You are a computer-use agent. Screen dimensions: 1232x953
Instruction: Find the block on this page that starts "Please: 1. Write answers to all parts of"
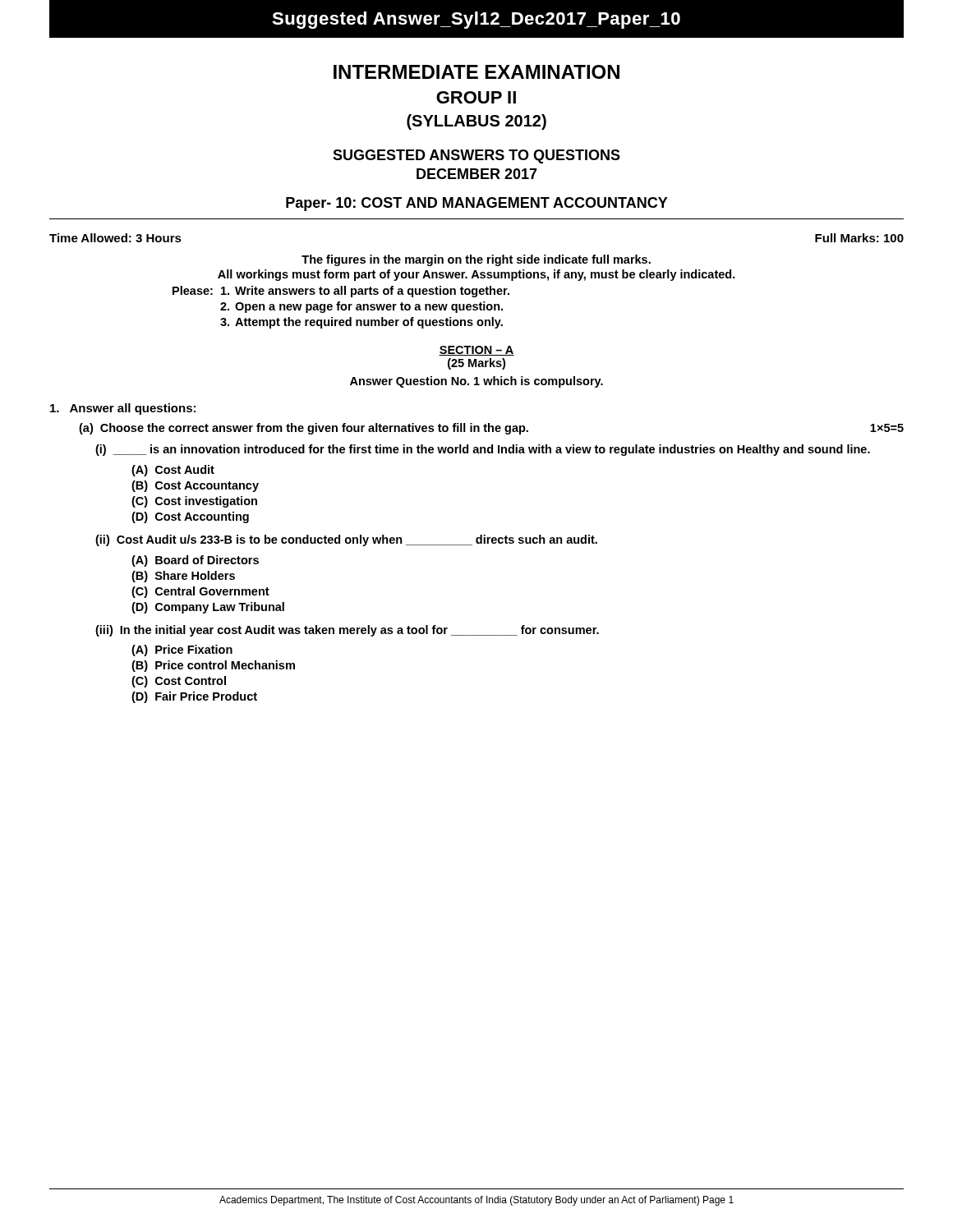(476, 306)
